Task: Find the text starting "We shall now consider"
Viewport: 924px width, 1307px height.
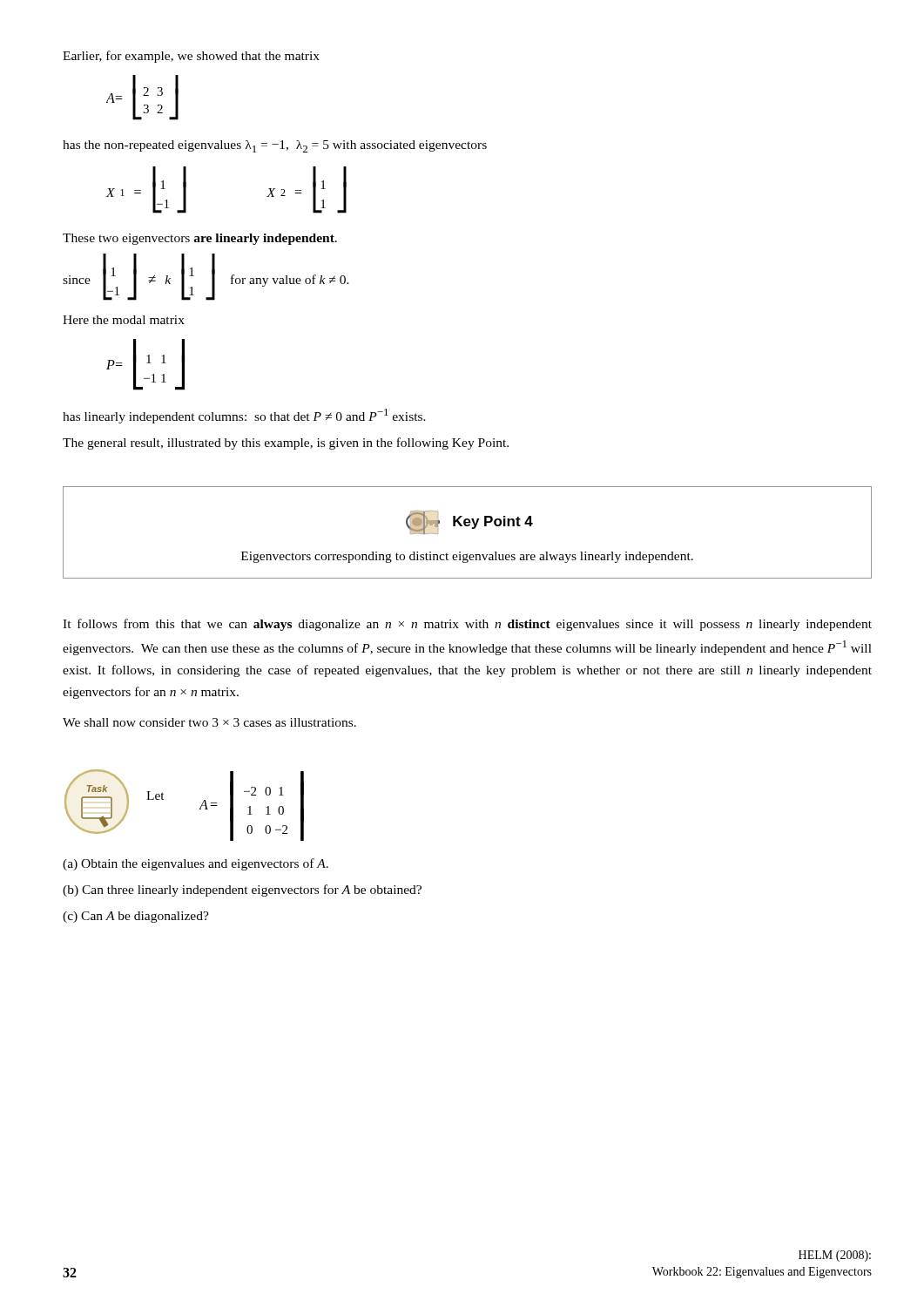Action: (210, 722)
